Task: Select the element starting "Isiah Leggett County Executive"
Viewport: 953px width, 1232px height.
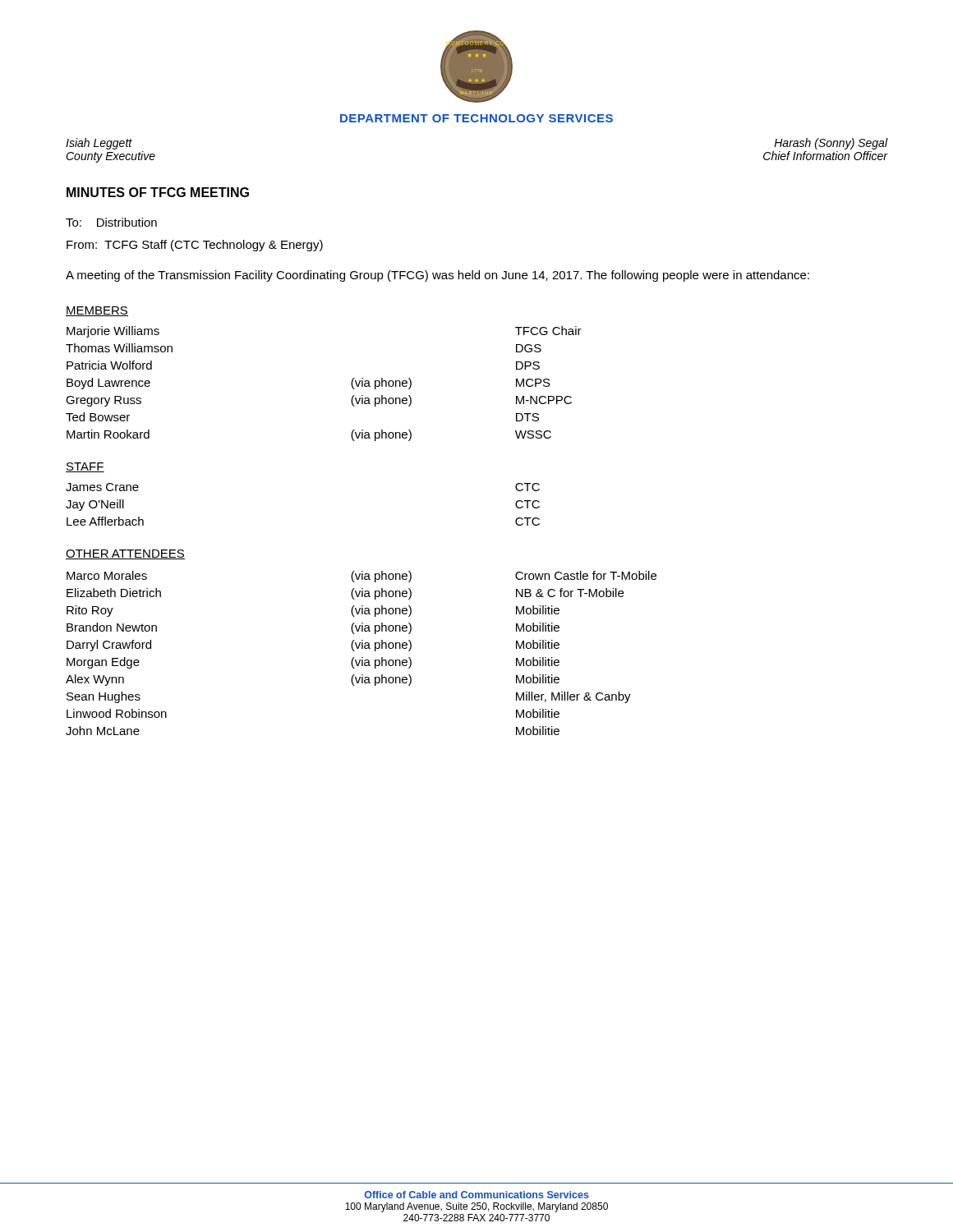Action: pos(111,150)
